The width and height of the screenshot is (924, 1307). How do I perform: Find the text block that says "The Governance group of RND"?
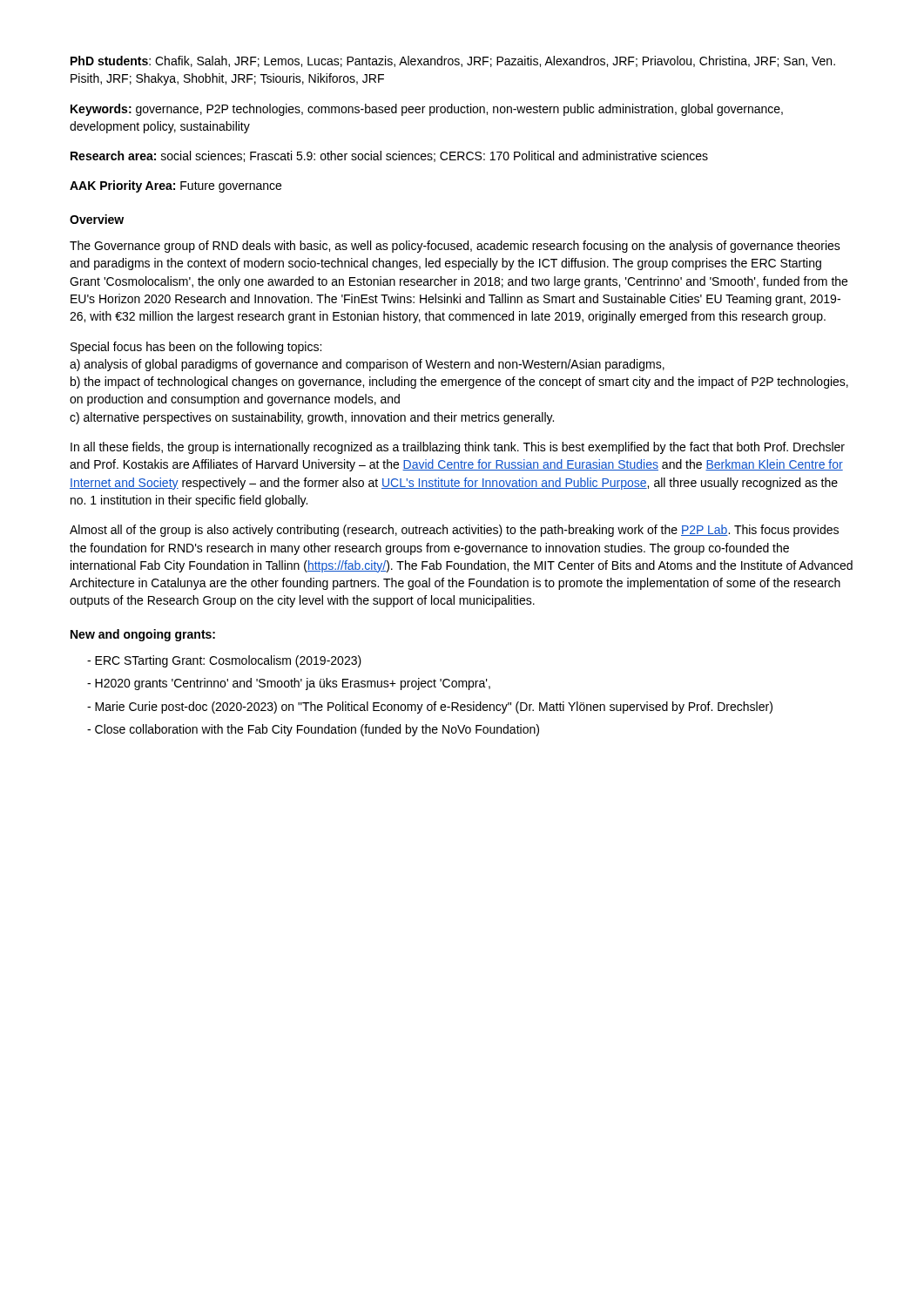(x=462, y=281)
